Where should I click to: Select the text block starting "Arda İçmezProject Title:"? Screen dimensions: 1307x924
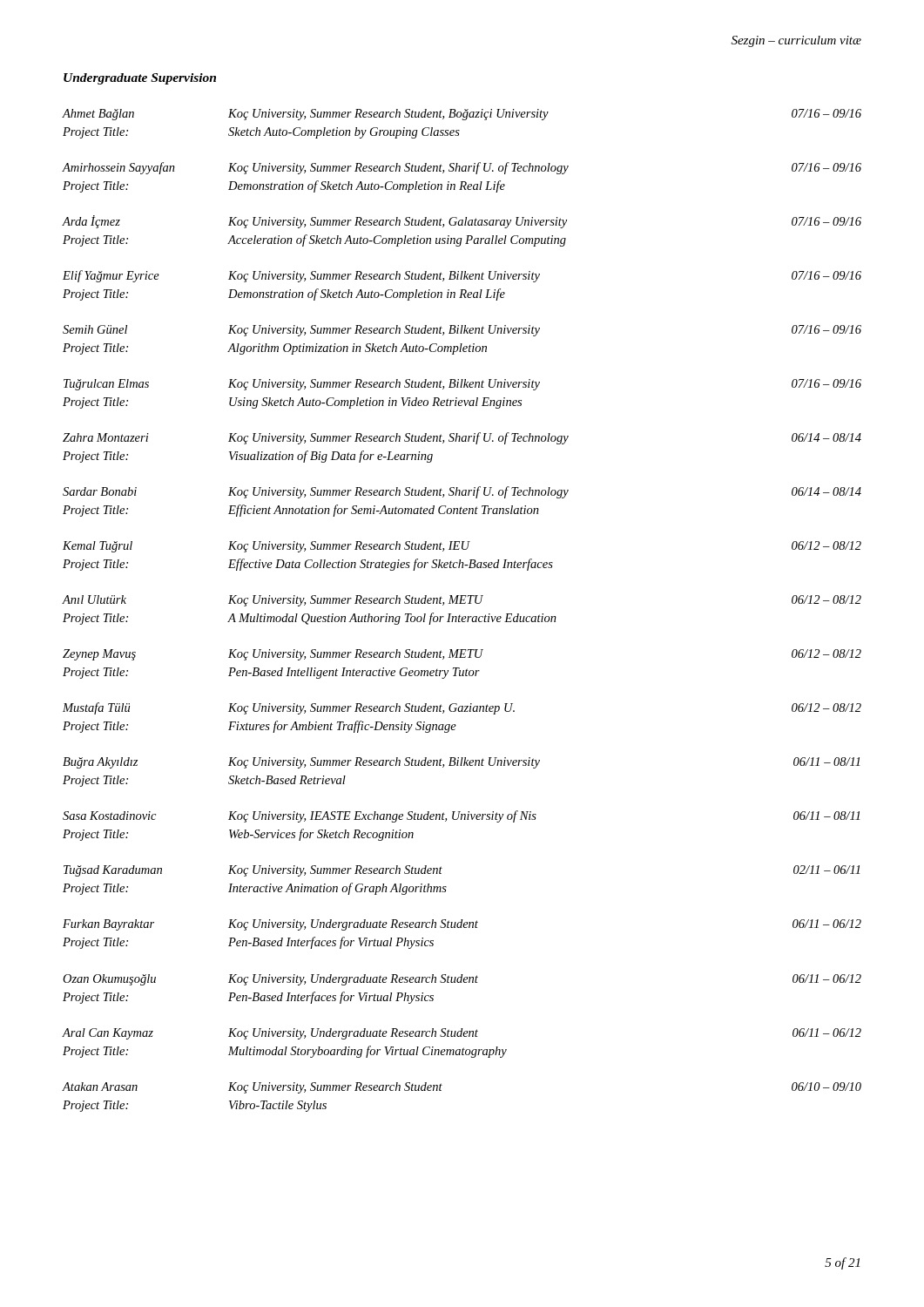[x=462, y=231]
